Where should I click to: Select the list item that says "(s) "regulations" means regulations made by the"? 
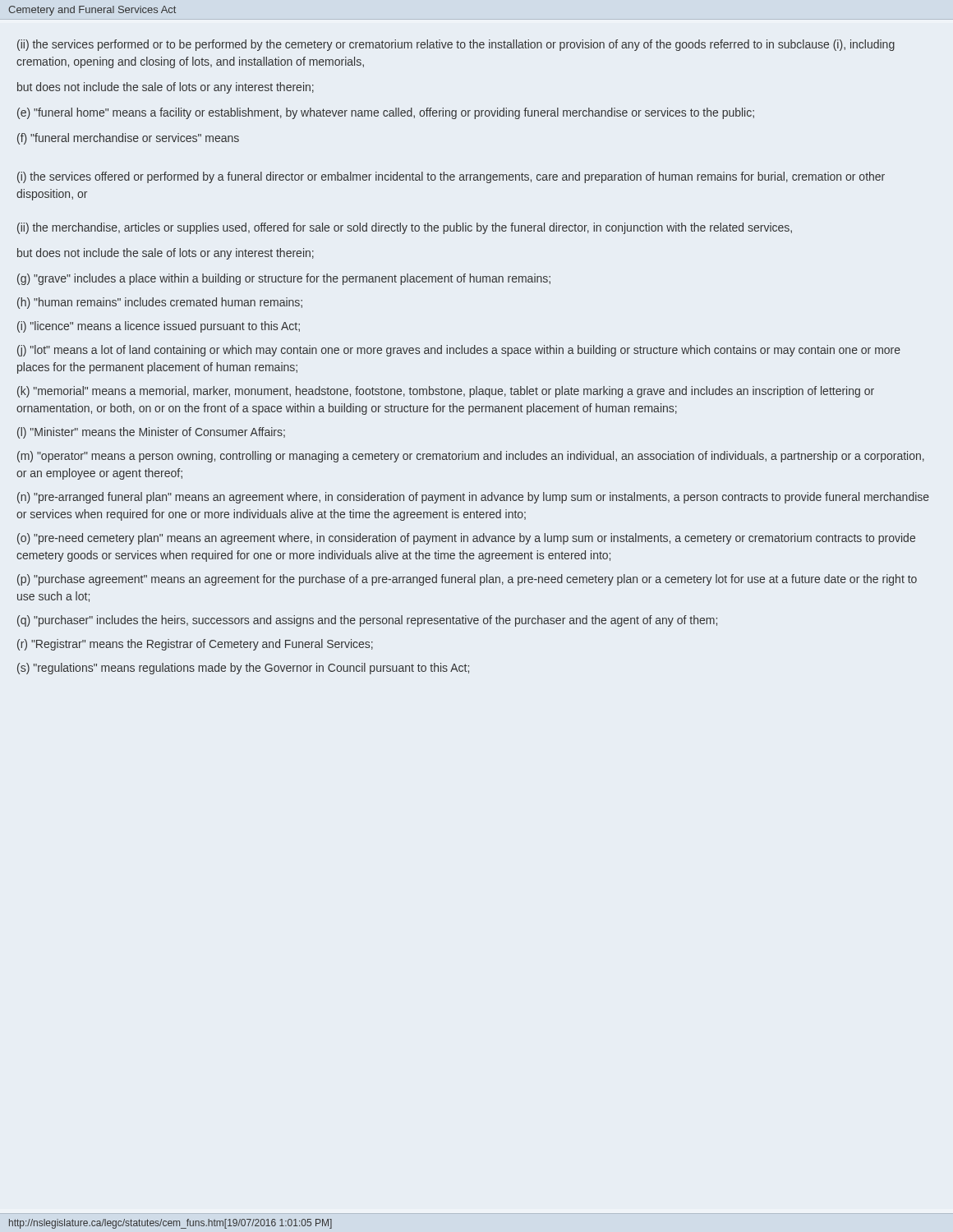pos(243,668)
